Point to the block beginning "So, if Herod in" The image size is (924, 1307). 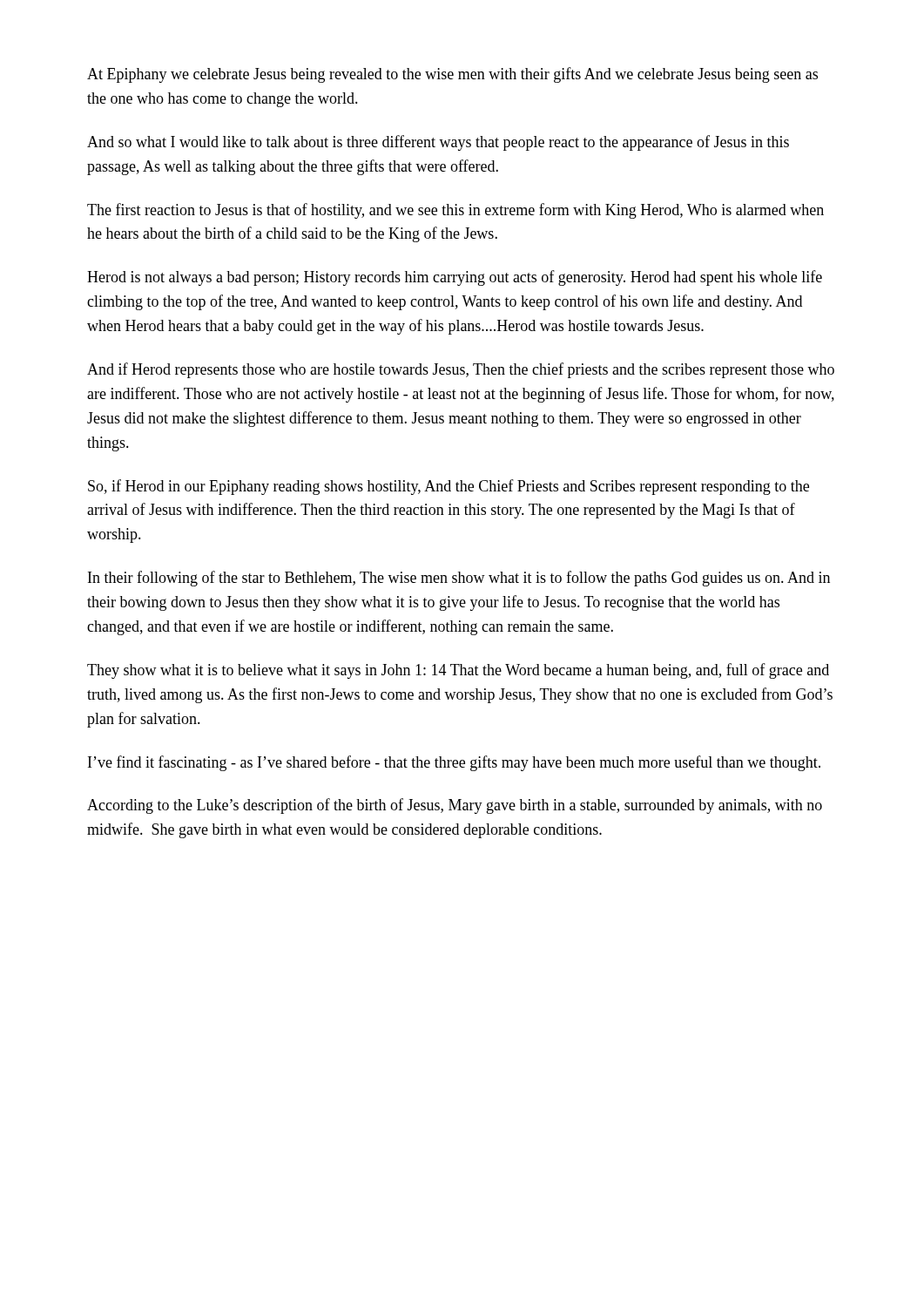point(448,510)
